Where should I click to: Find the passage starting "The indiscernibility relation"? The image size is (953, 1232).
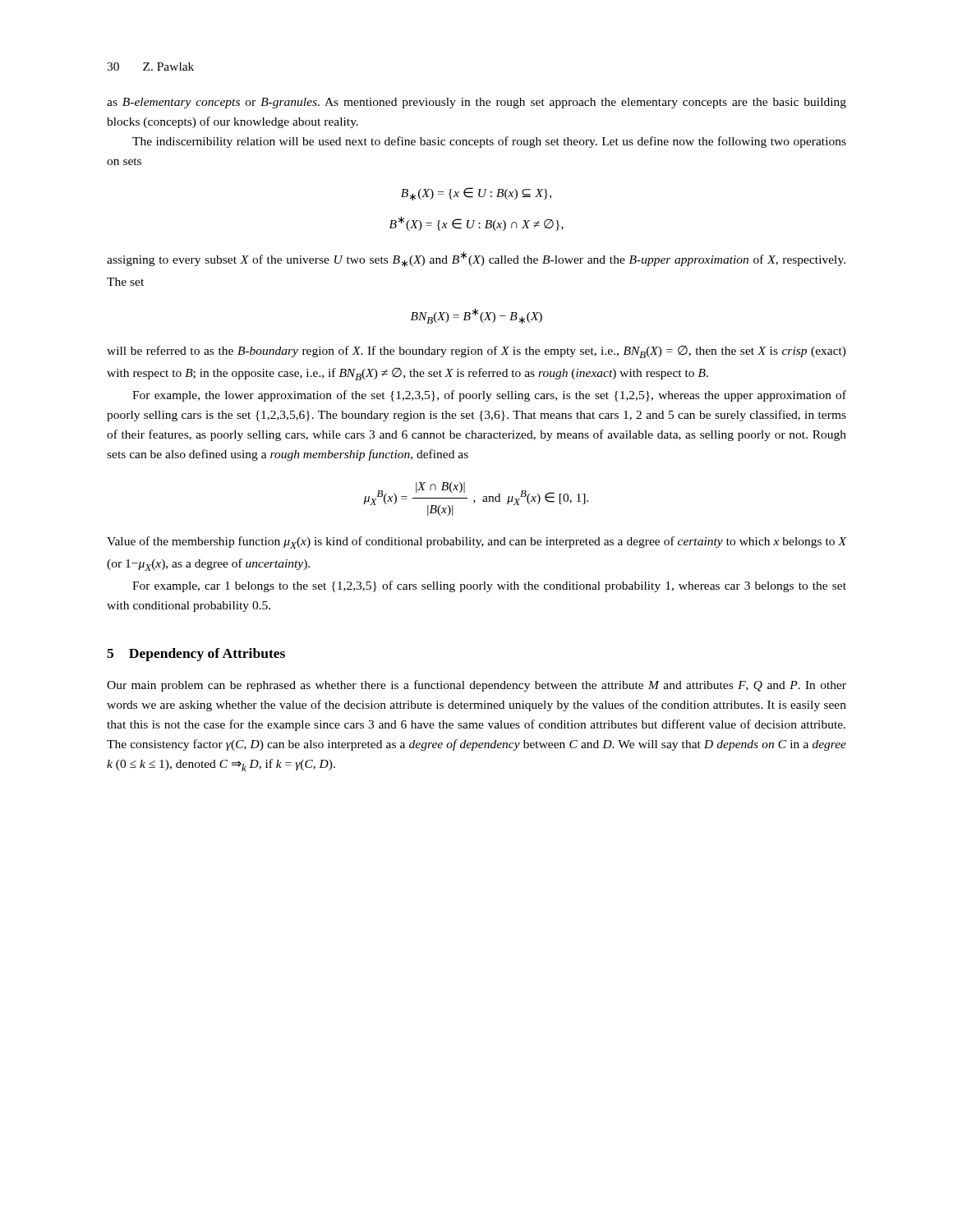(x=476, y=151)
